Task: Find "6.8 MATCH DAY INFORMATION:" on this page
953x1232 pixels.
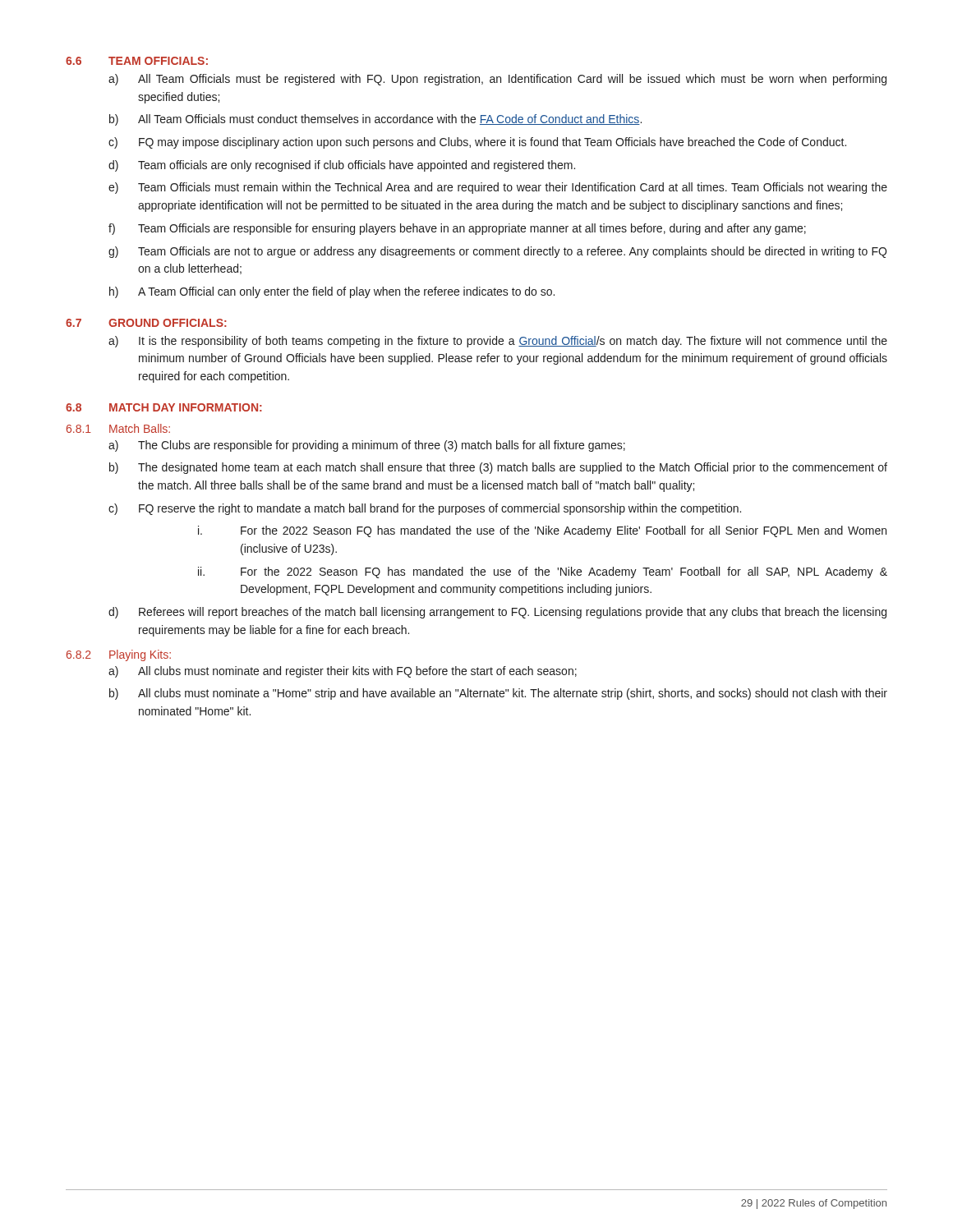Action: [x=164, y=407]
